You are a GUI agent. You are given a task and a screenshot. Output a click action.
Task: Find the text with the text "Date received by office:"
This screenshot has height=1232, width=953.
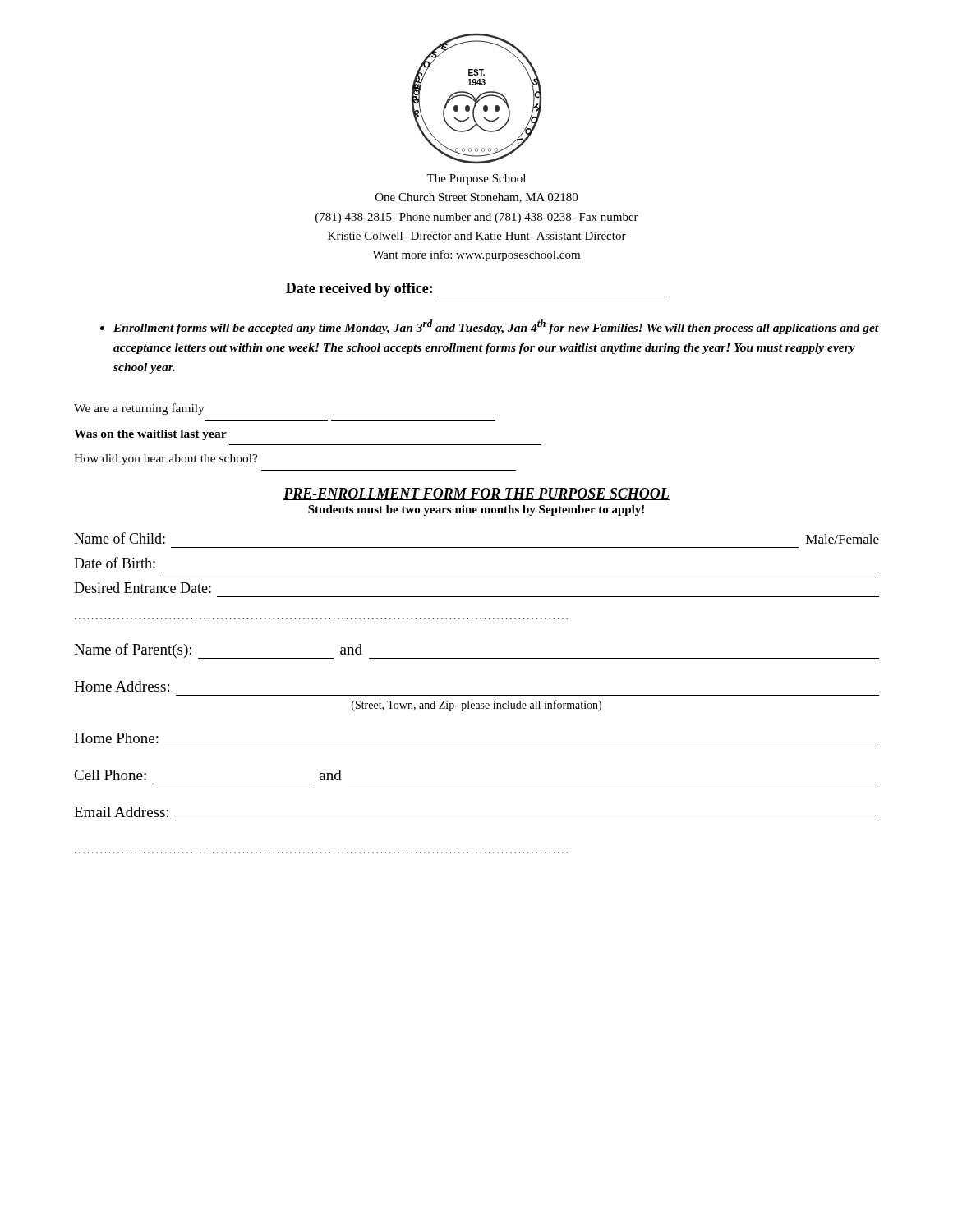(476, 288)
